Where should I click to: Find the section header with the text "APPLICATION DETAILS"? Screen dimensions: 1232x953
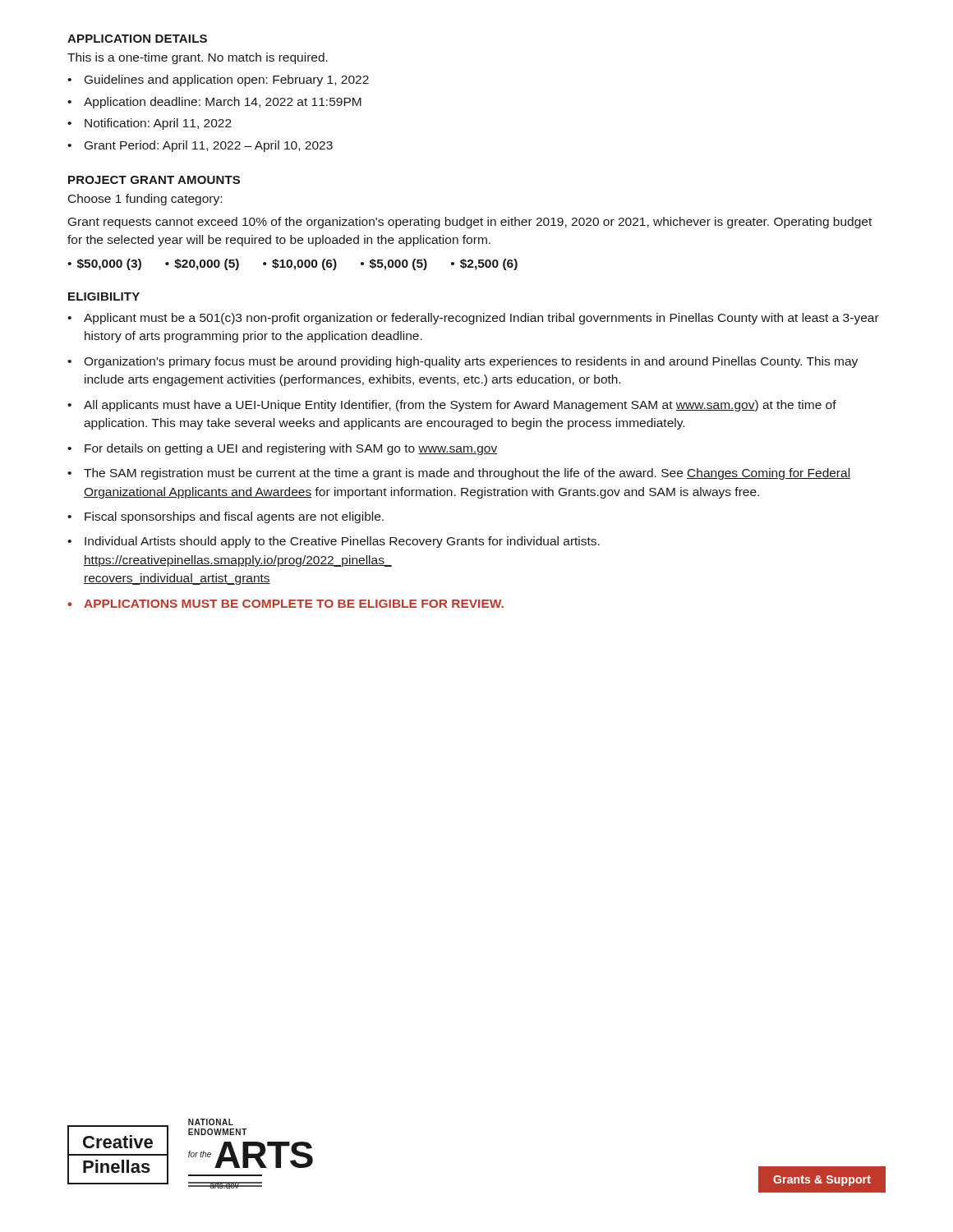pos(137,38)
